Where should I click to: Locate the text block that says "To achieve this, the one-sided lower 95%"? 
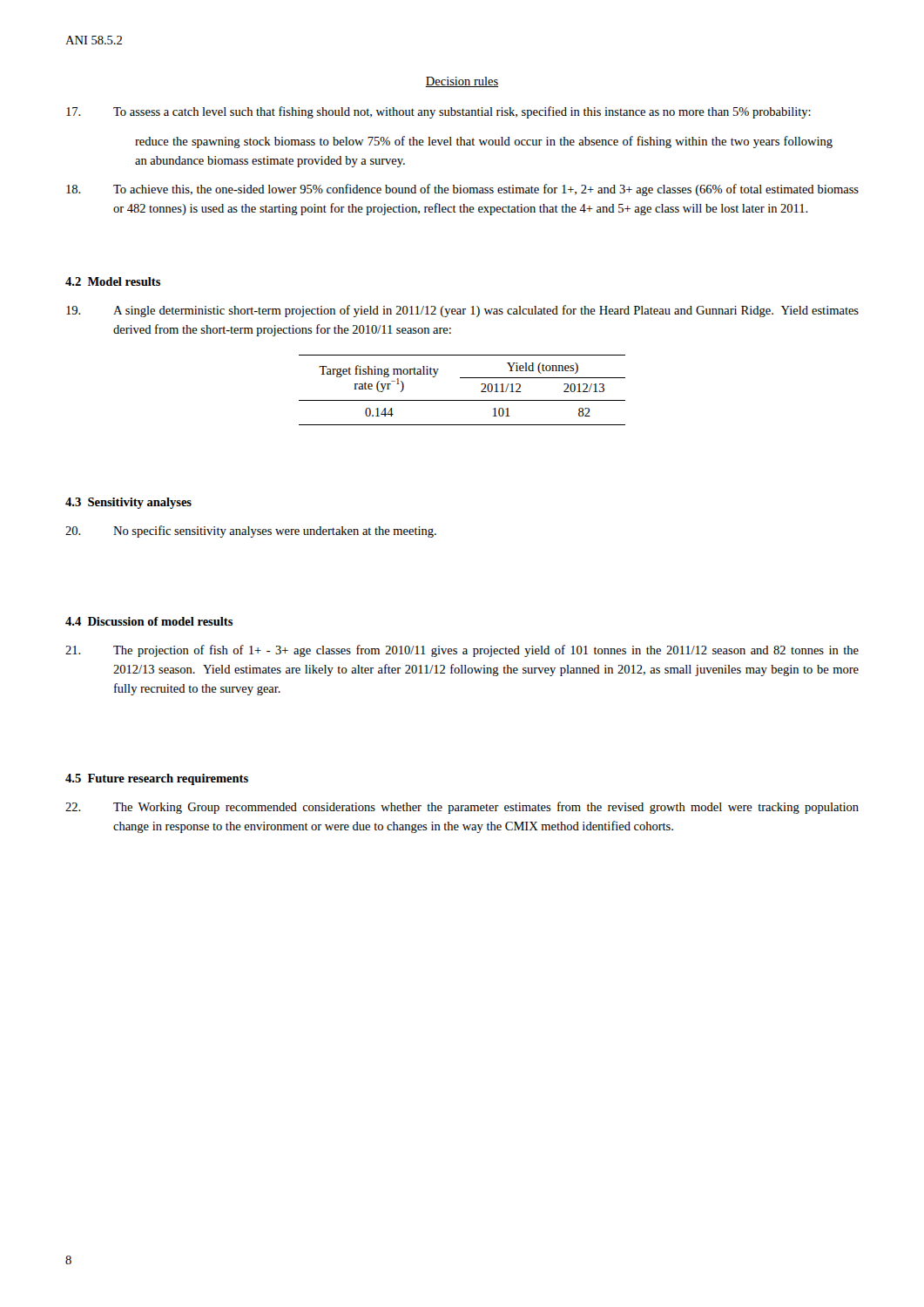pyautogui.click(x=462, y=200)
